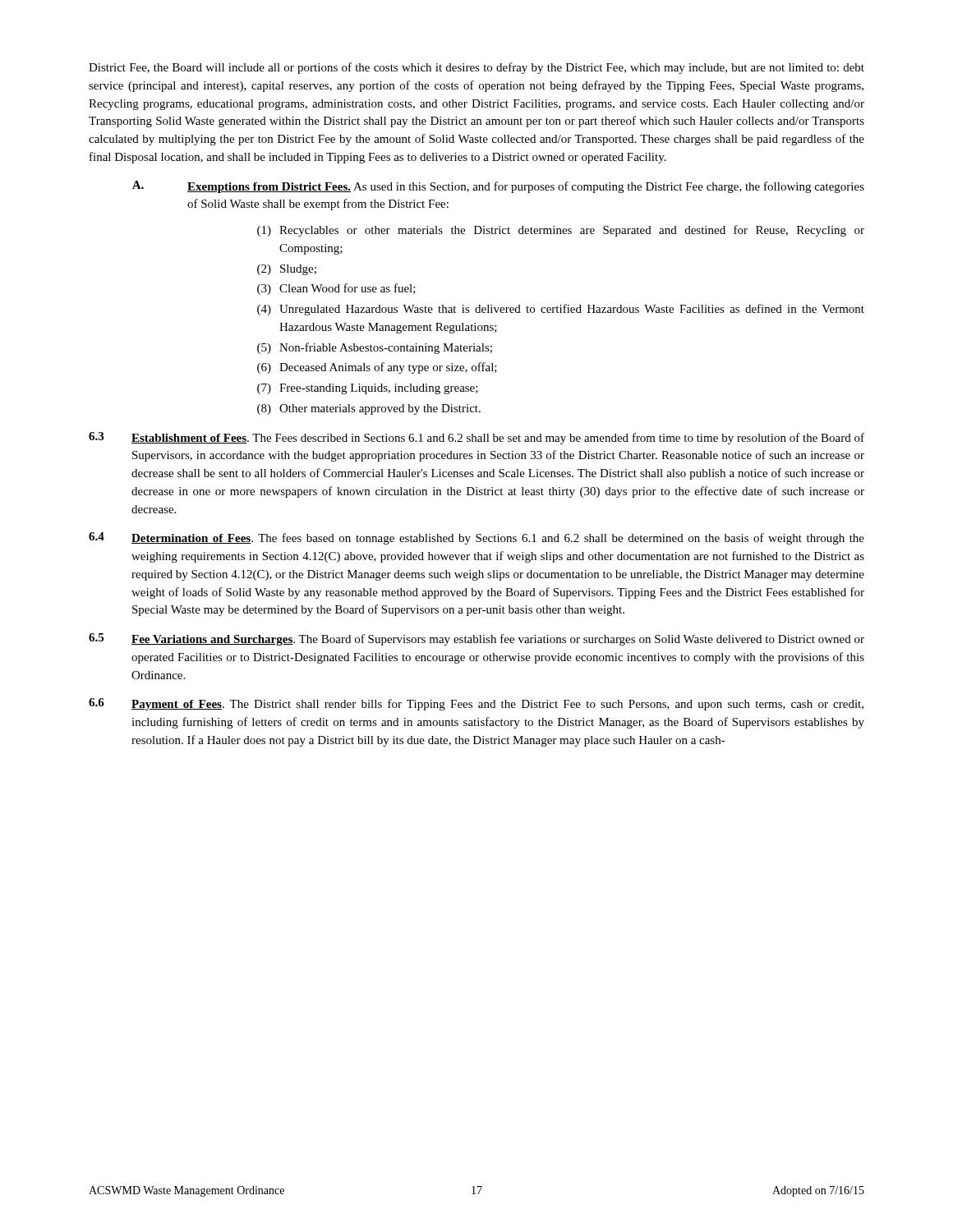Point to the region starting "6 Payment of"

tap(476, 723)
